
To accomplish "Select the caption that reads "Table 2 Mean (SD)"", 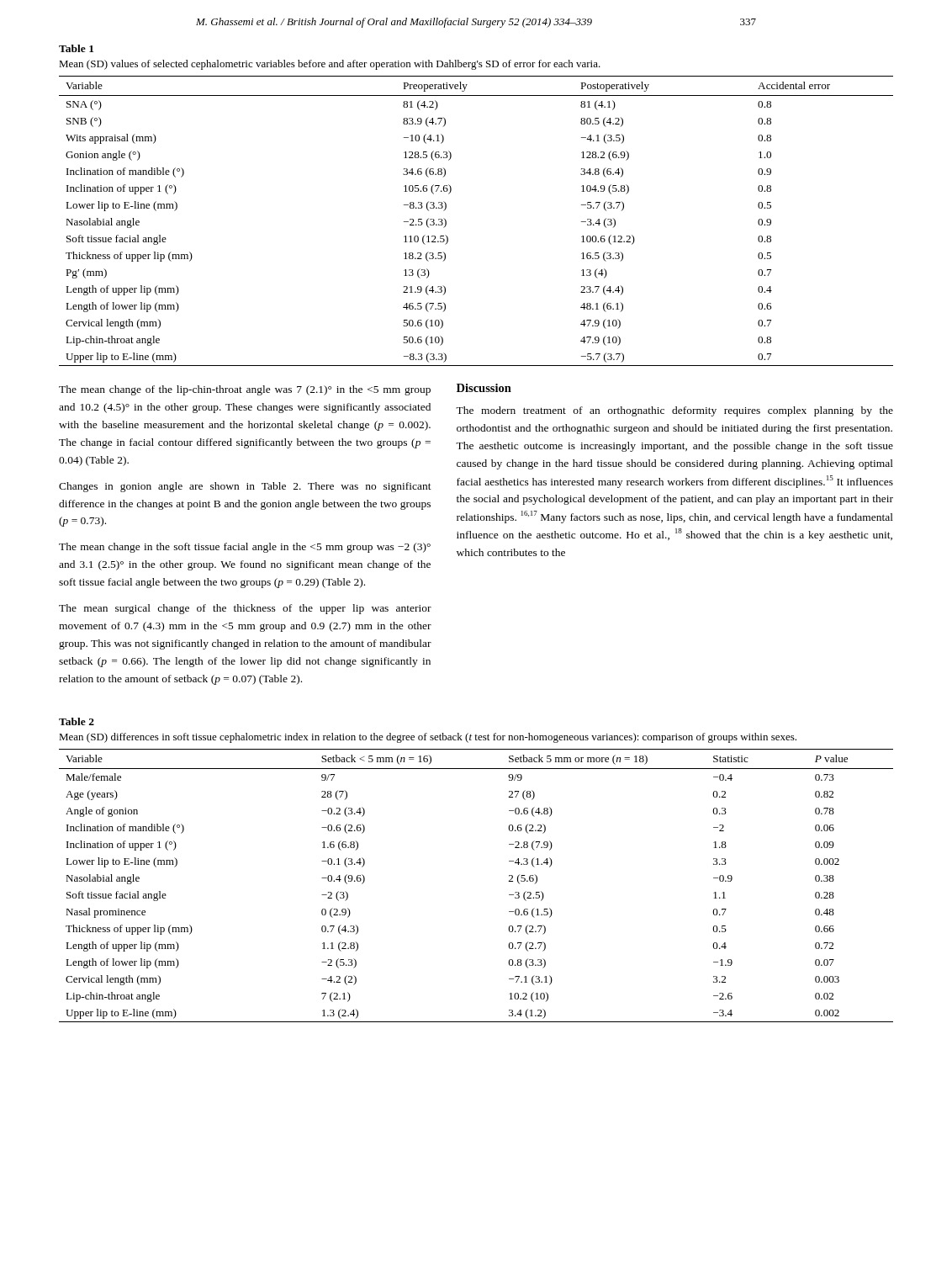I will [x=476, y=729].
